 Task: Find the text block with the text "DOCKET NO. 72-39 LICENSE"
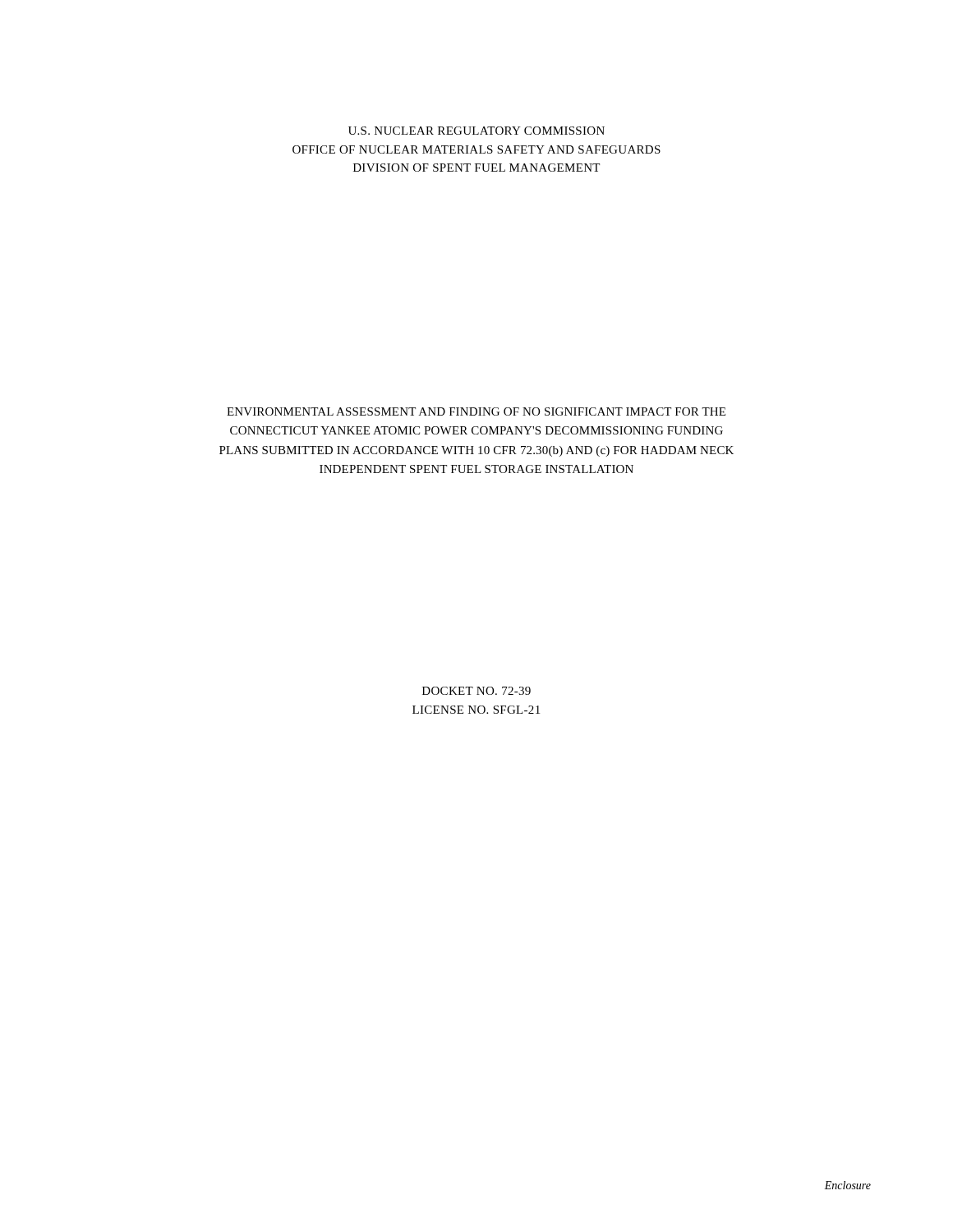coord(476,700)
